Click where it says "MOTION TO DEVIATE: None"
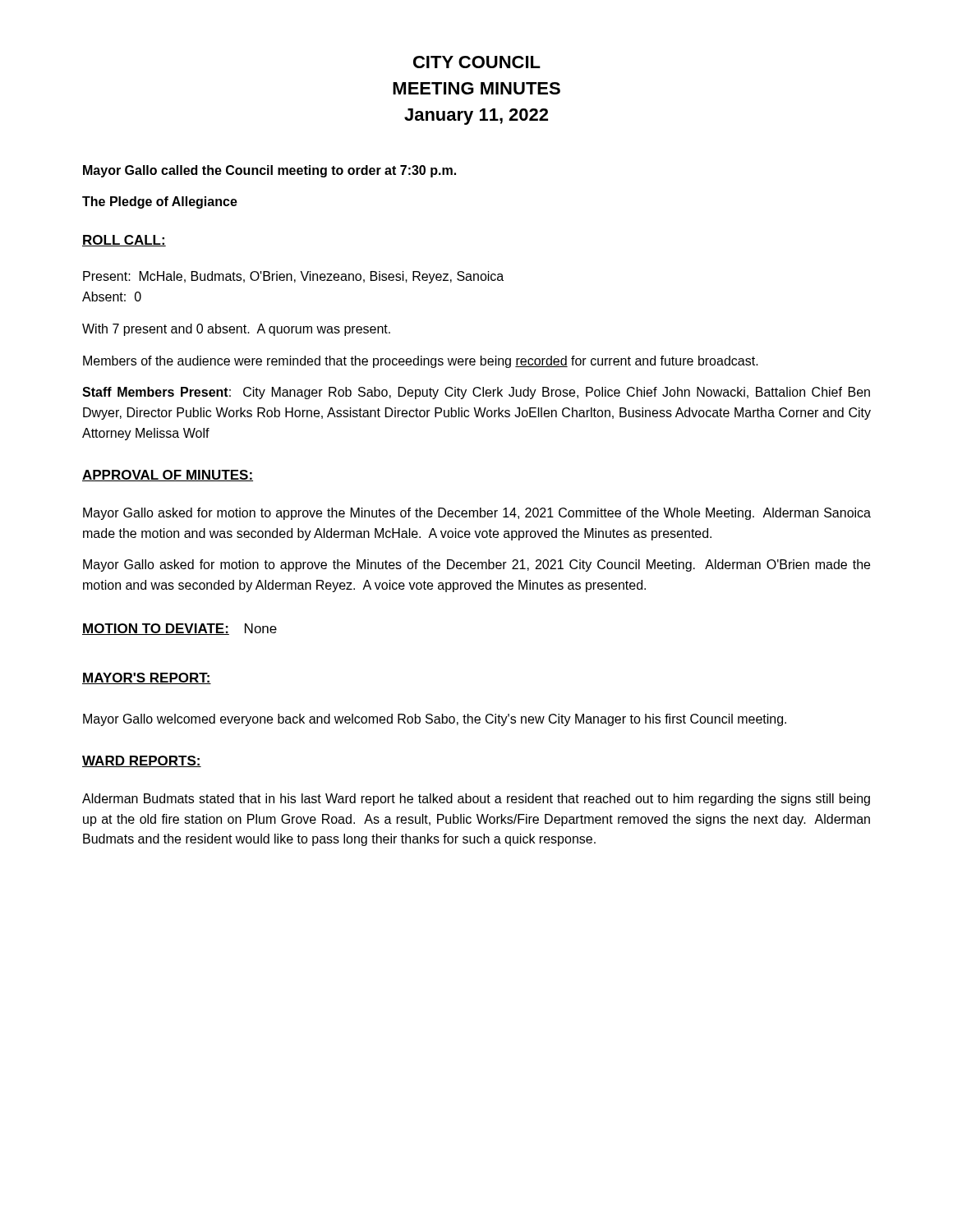 pyautogui.click(x=180, y=629)
